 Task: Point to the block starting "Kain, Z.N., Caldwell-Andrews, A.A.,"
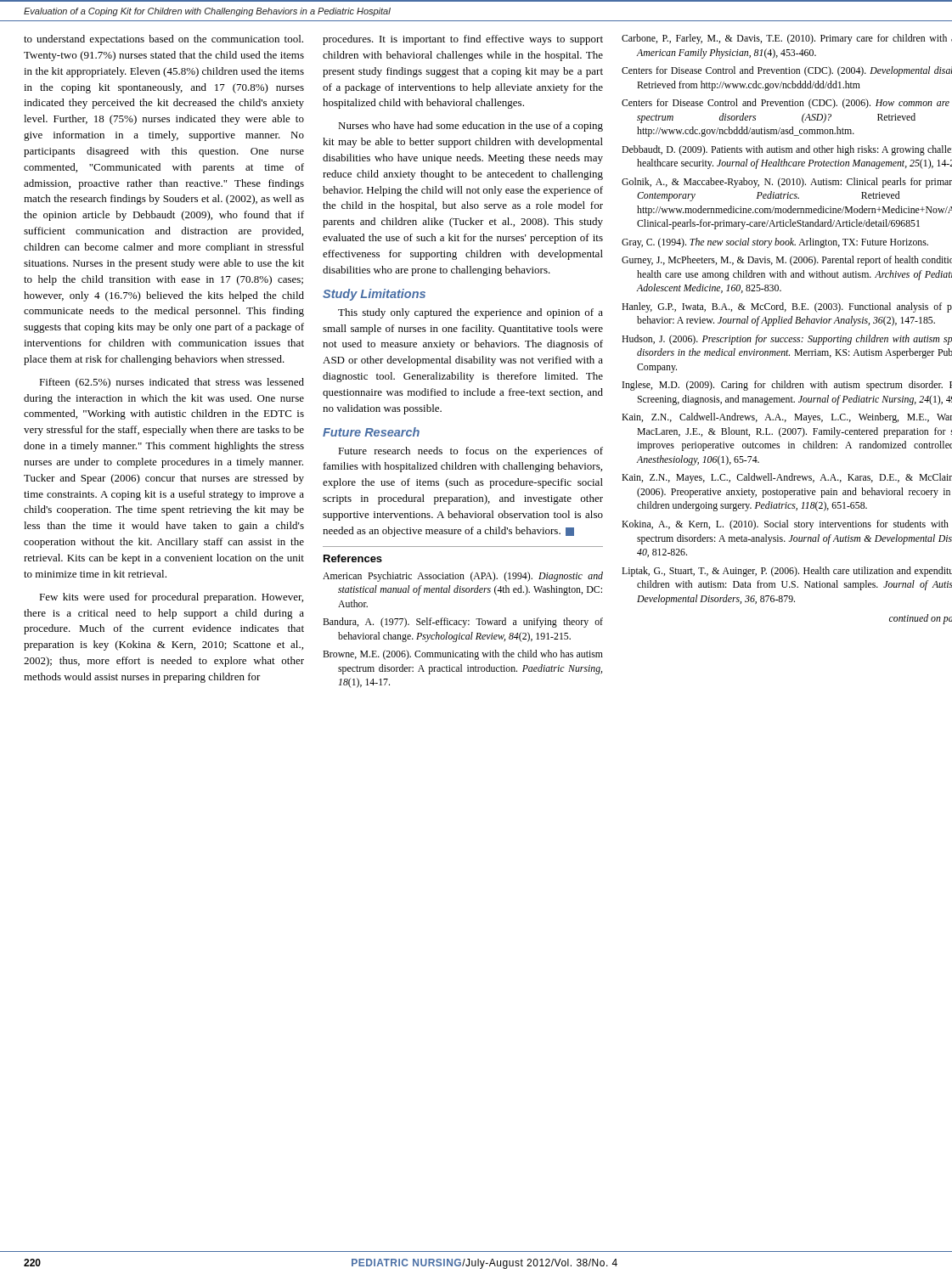pyautogui.click(x=787, y=438)
